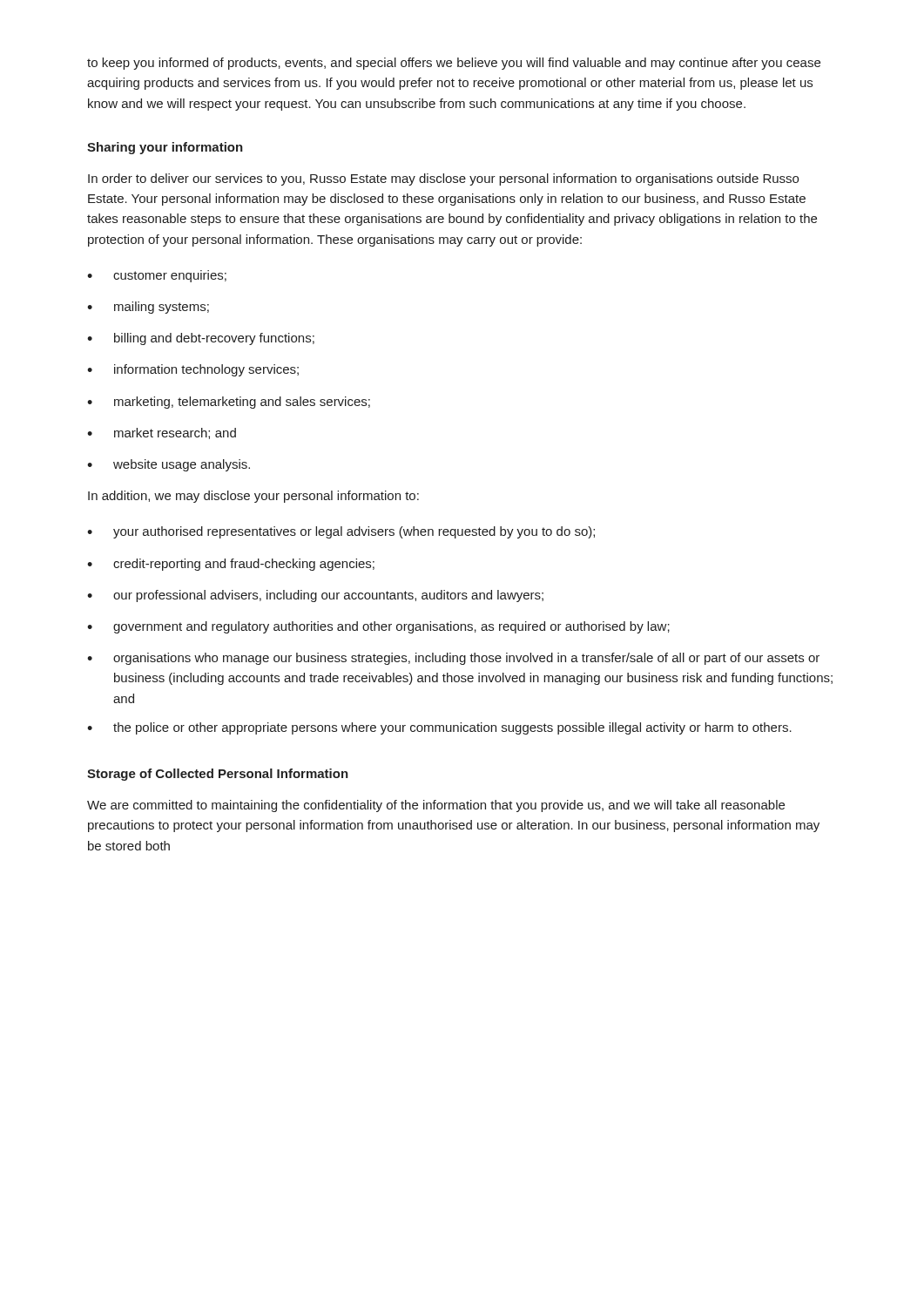Locate the passage starting "Storage of Collected Personal Information"
Screen dimensions: 1307x924
[218, 773]
